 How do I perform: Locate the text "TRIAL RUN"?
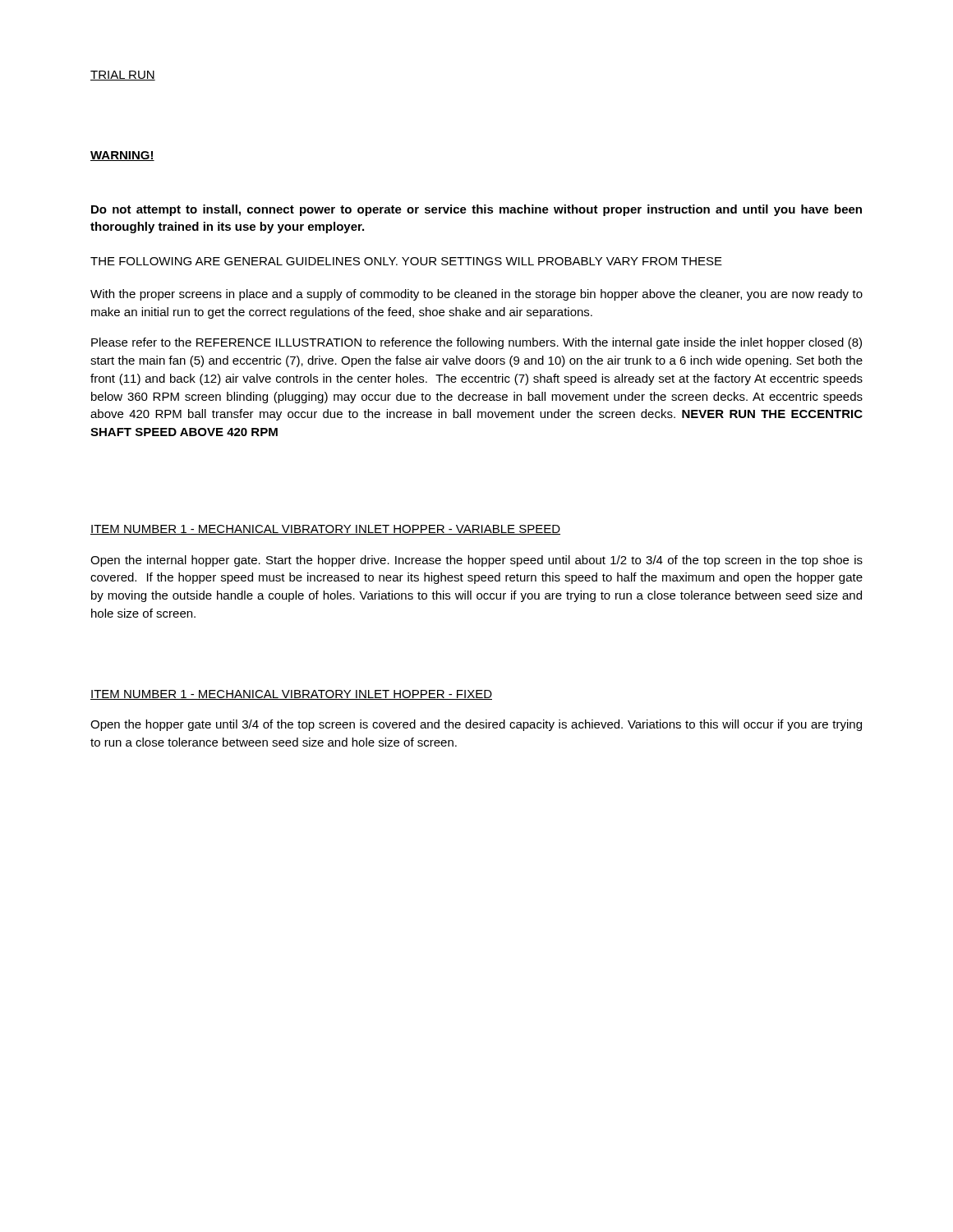[123, 74]
